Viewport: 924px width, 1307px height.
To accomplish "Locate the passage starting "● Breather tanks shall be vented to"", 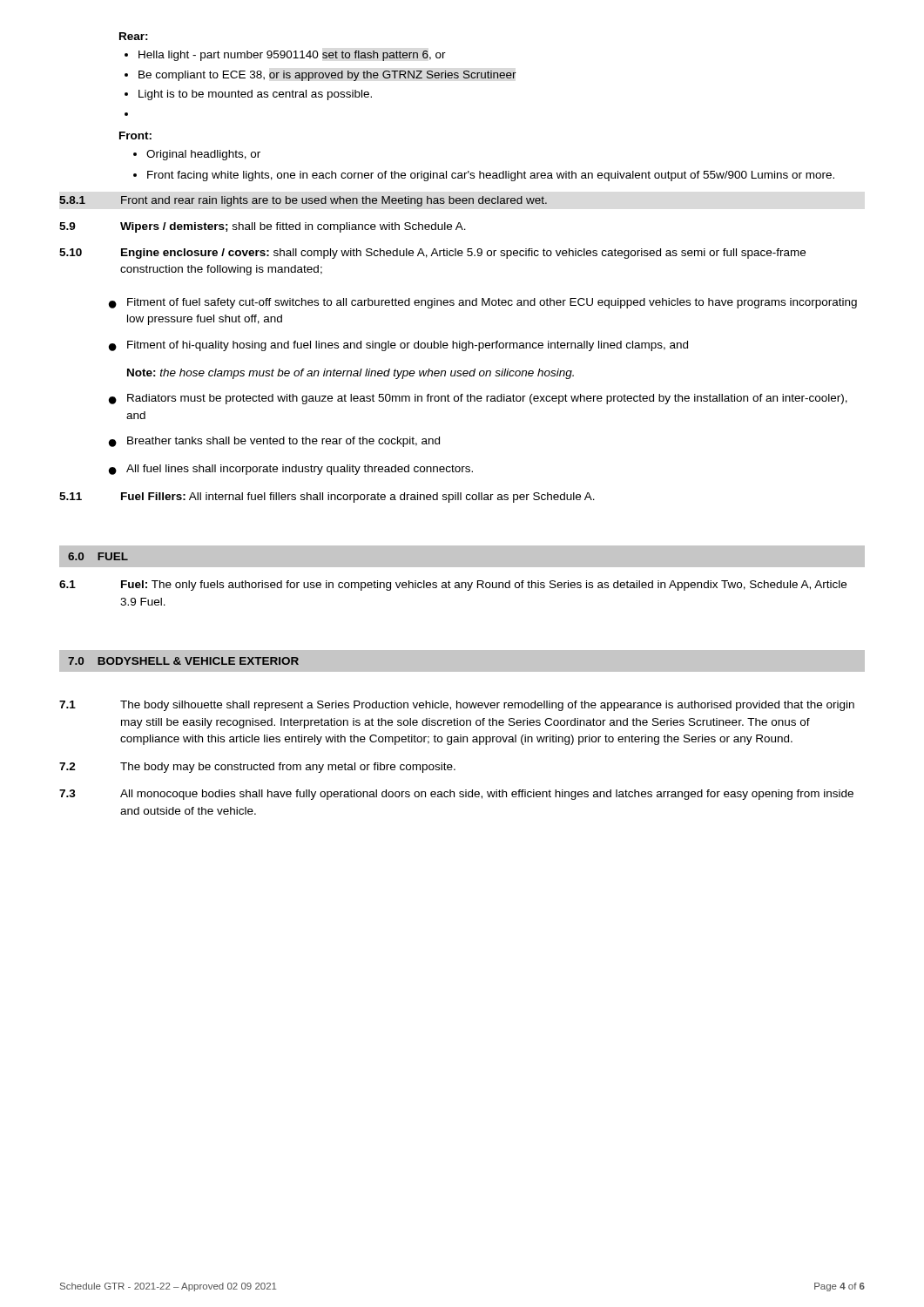I will click(x=274, y=442).
